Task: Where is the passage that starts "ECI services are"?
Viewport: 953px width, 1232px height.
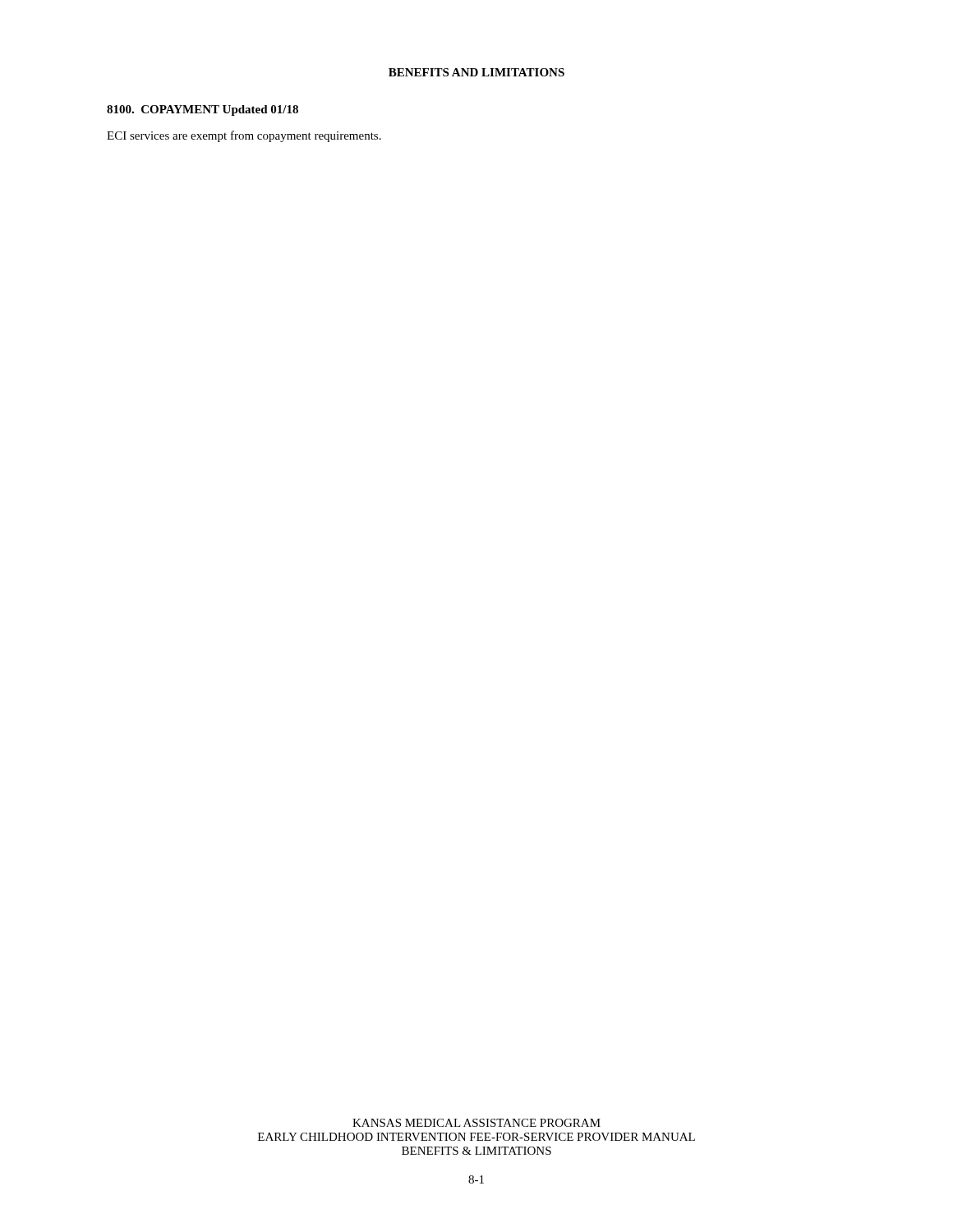Action: [244, 136]
